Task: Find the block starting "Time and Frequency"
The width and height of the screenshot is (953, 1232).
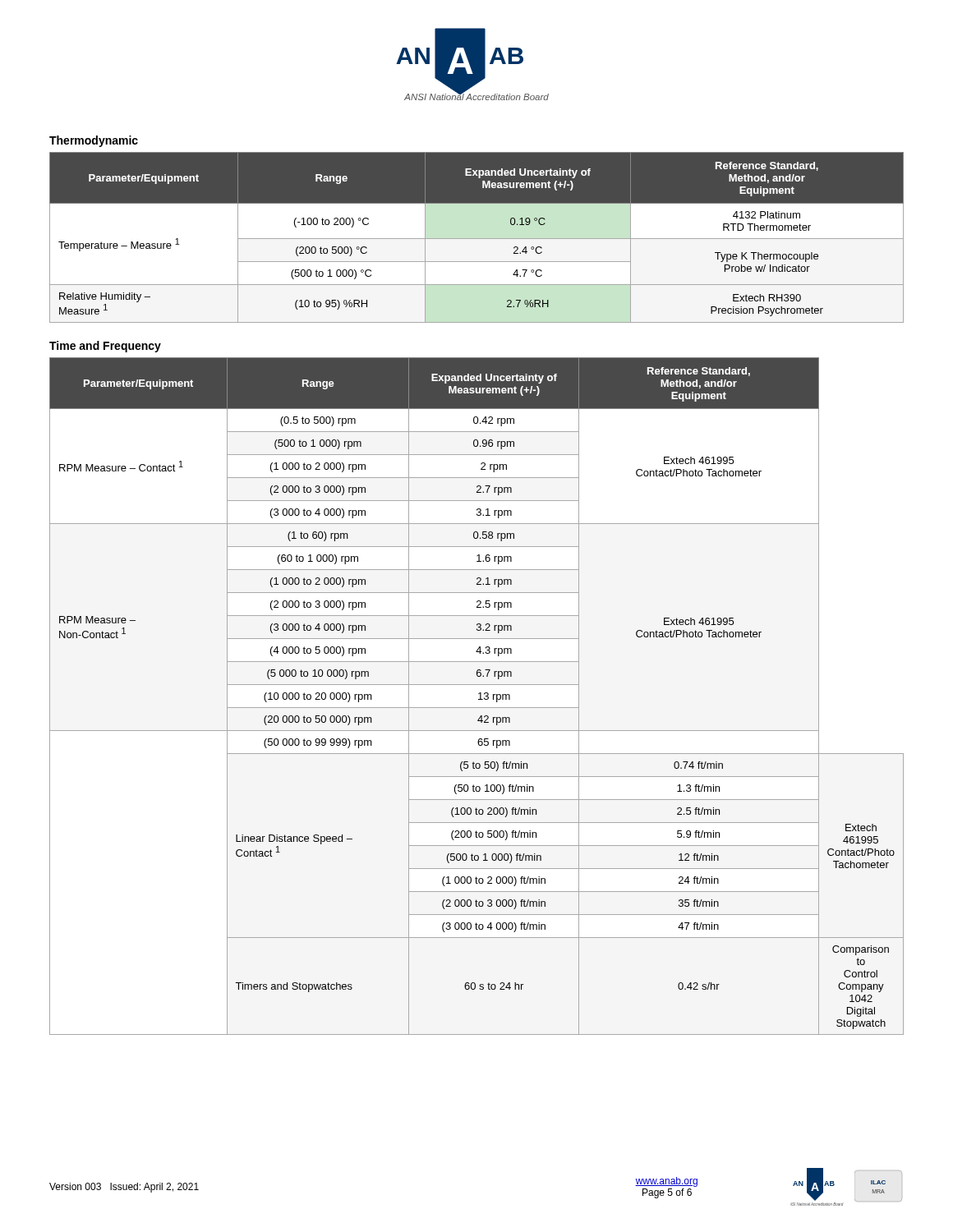Action: point(105,346)
